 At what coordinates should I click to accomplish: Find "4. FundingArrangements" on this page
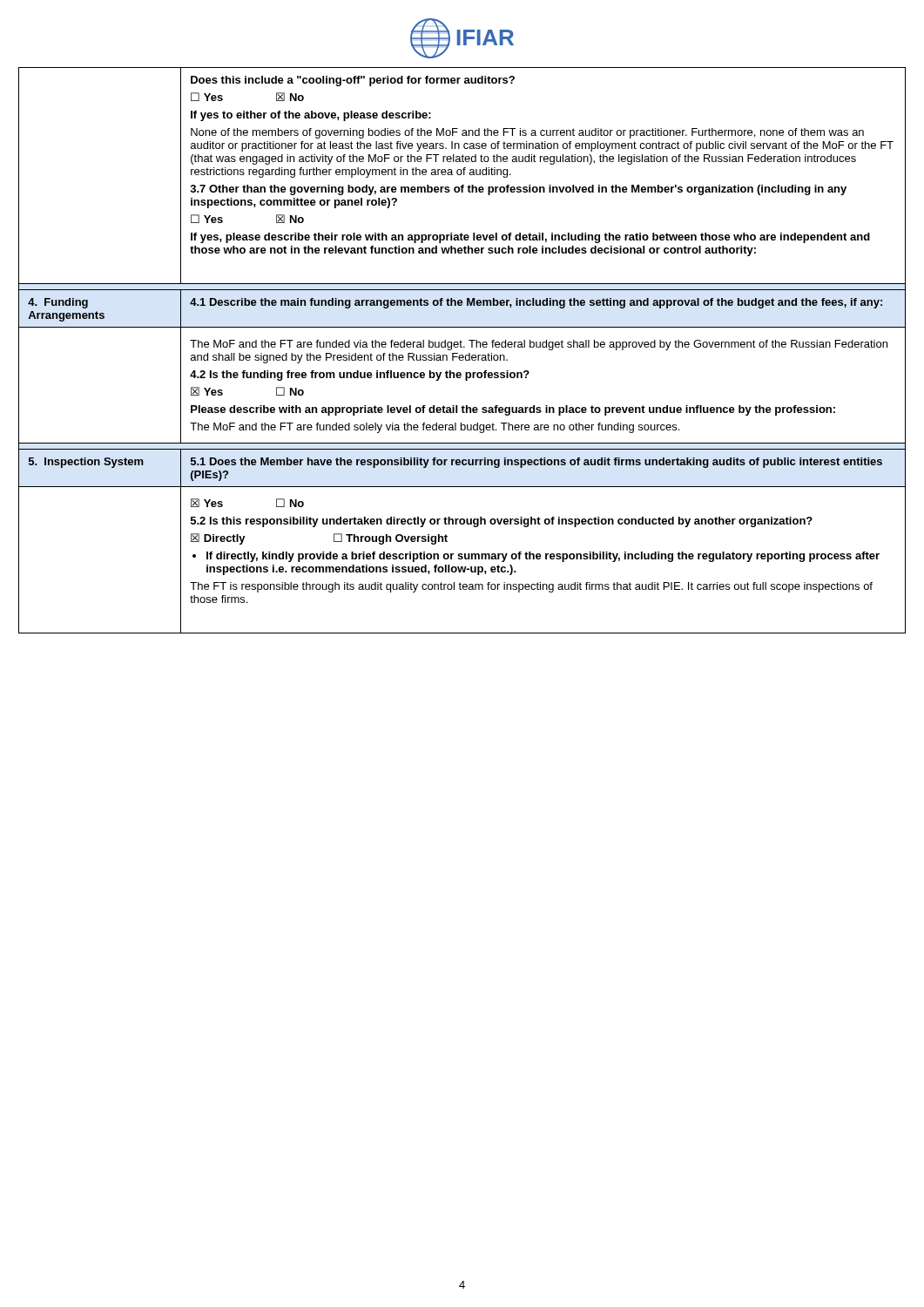[x=66, y=308]
